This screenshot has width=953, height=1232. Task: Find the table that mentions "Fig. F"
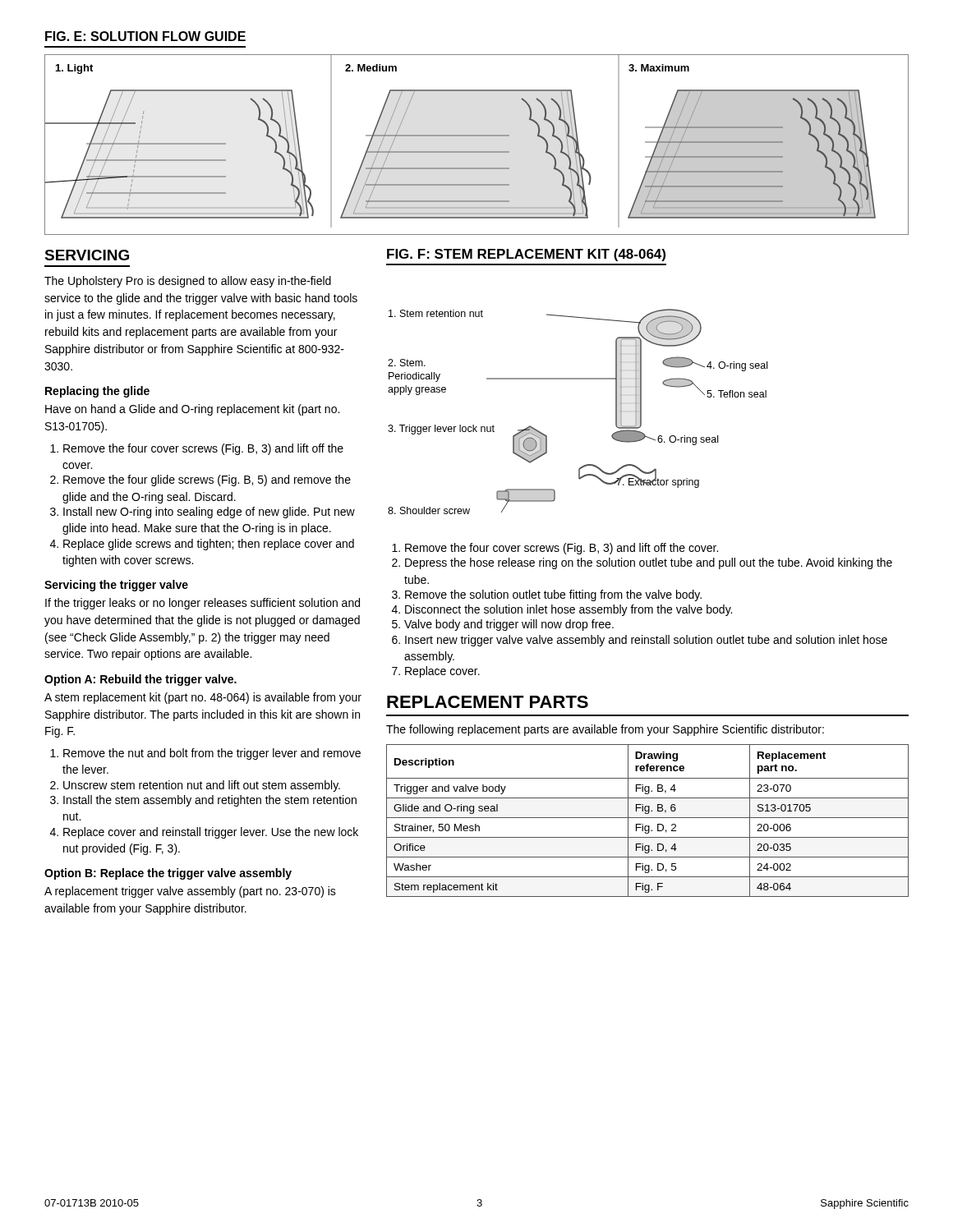click(647, 821)
